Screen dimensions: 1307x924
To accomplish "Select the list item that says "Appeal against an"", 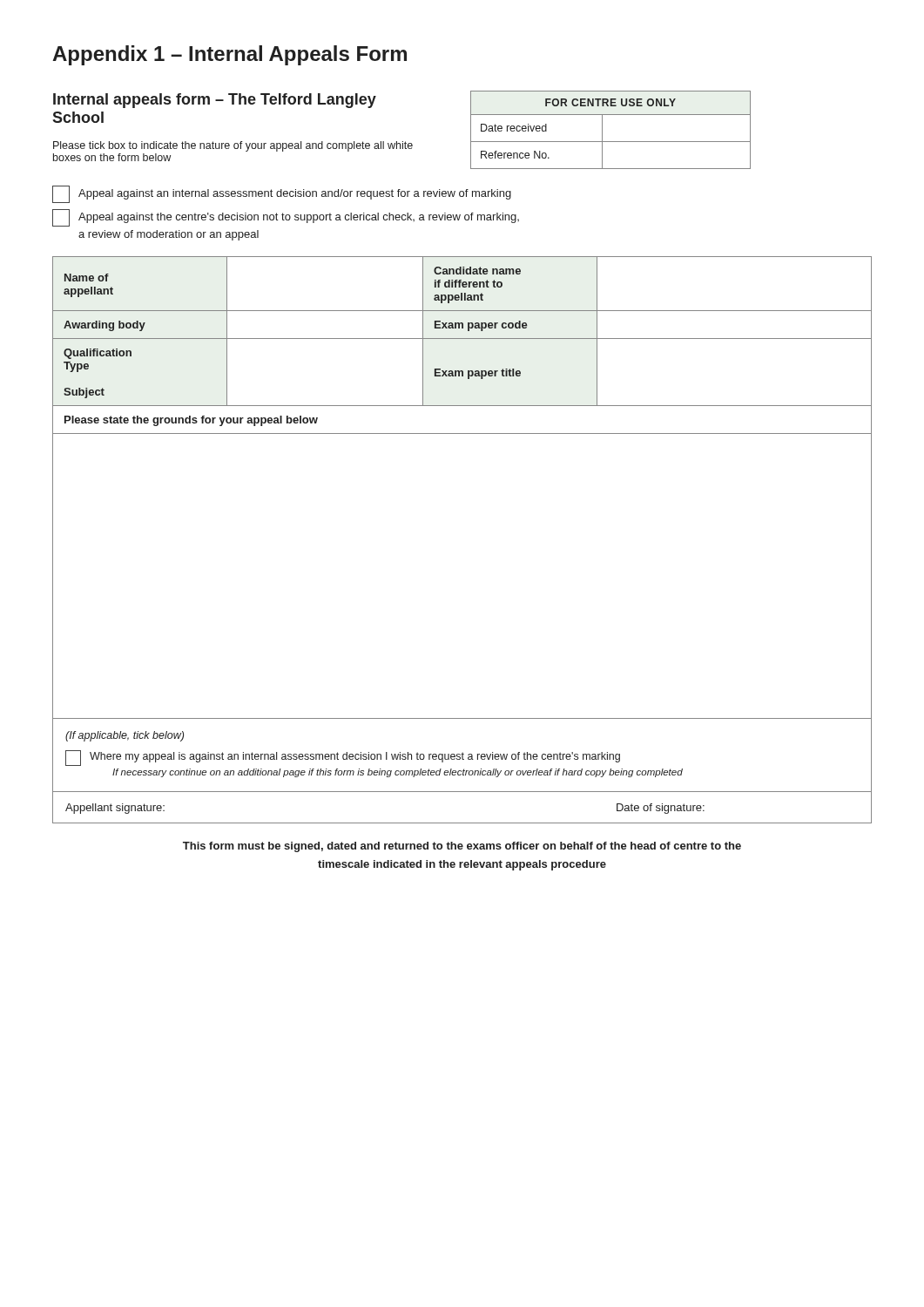I will click(x=282, y=194).
